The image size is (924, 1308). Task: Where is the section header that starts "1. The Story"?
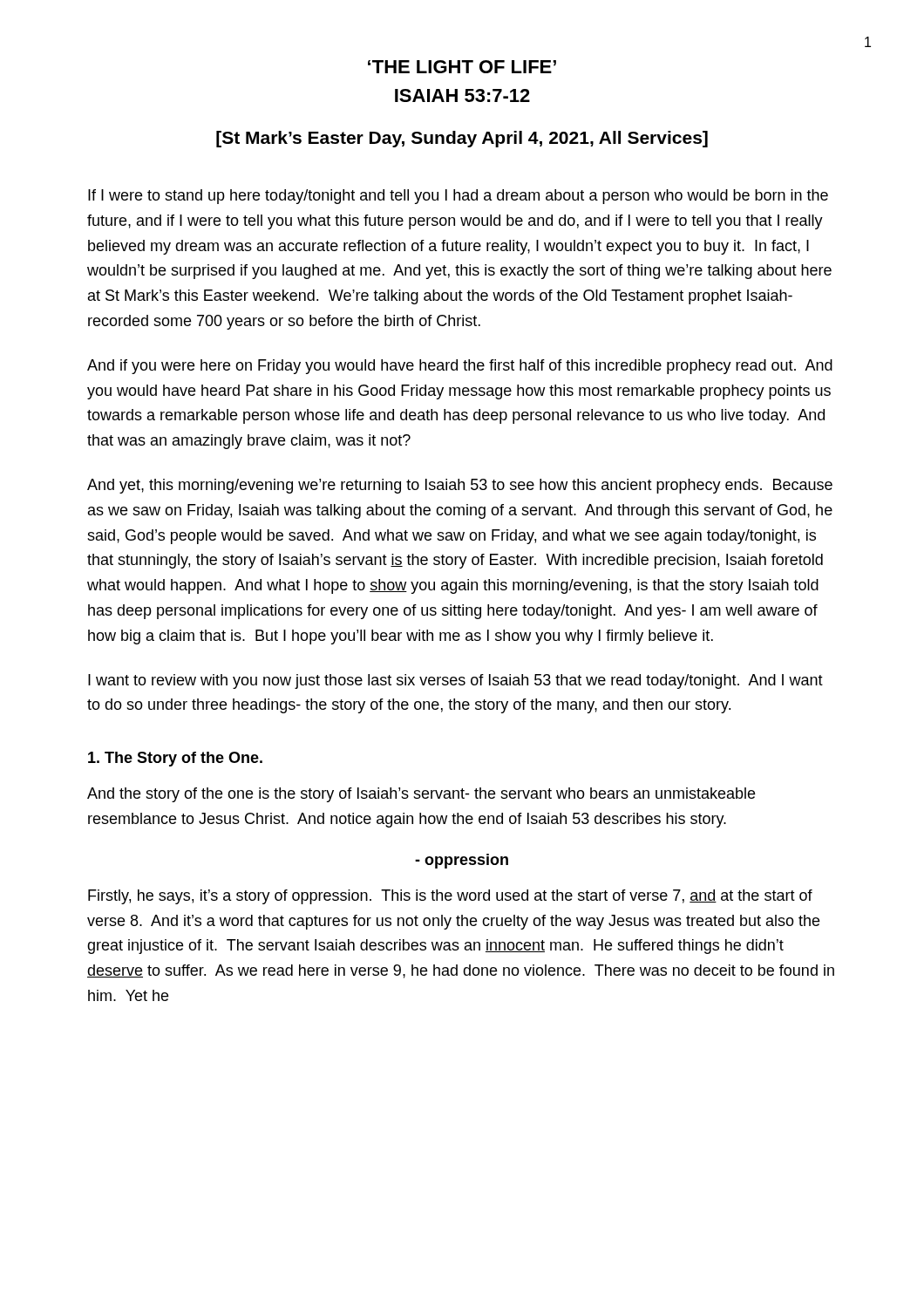(175, 758)
